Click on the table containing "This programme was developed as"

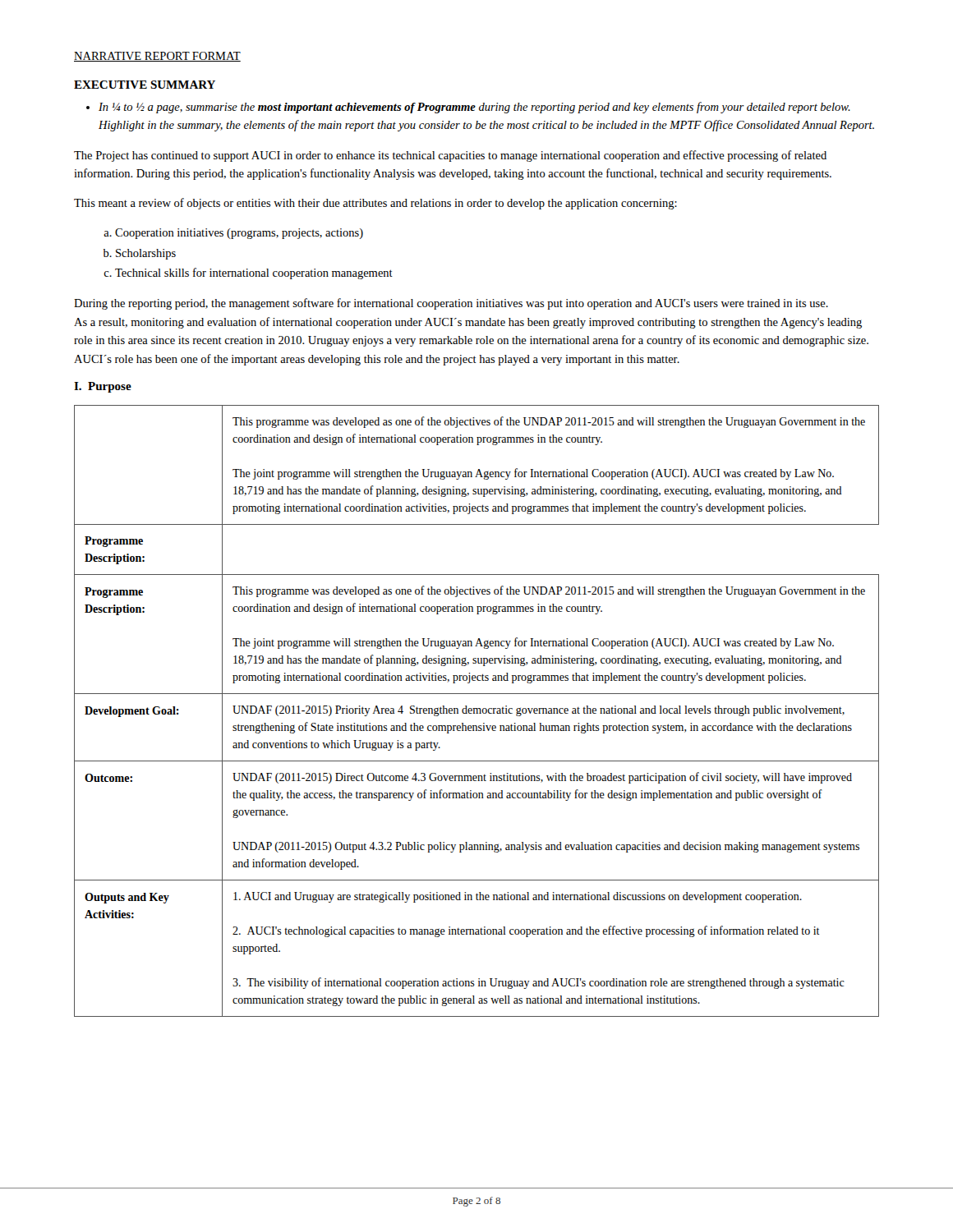tap(476, 711)
